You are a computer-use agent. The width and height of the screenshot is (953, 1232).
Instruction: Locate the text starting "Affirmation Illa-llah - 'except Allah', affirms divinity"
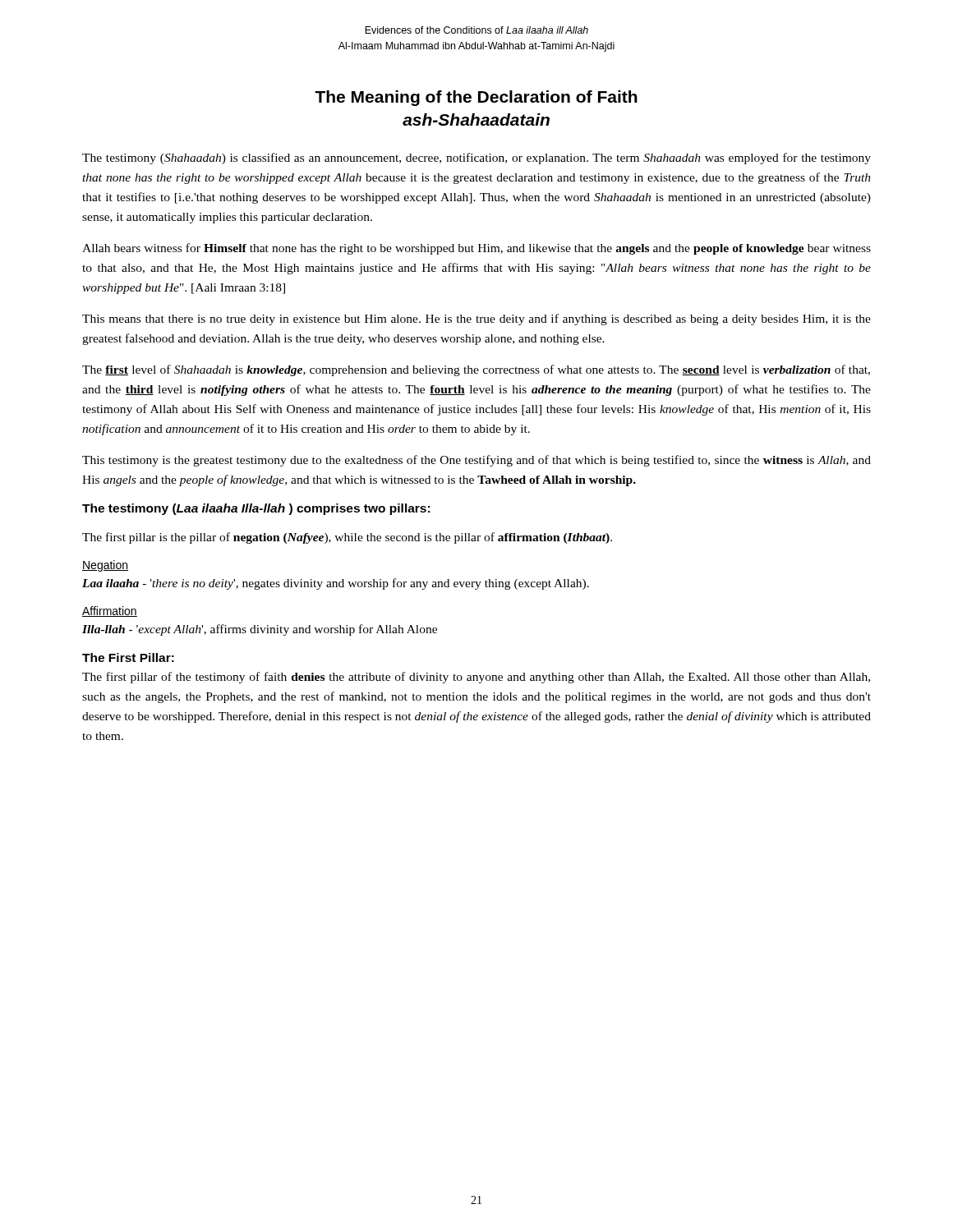pos(110,611)
